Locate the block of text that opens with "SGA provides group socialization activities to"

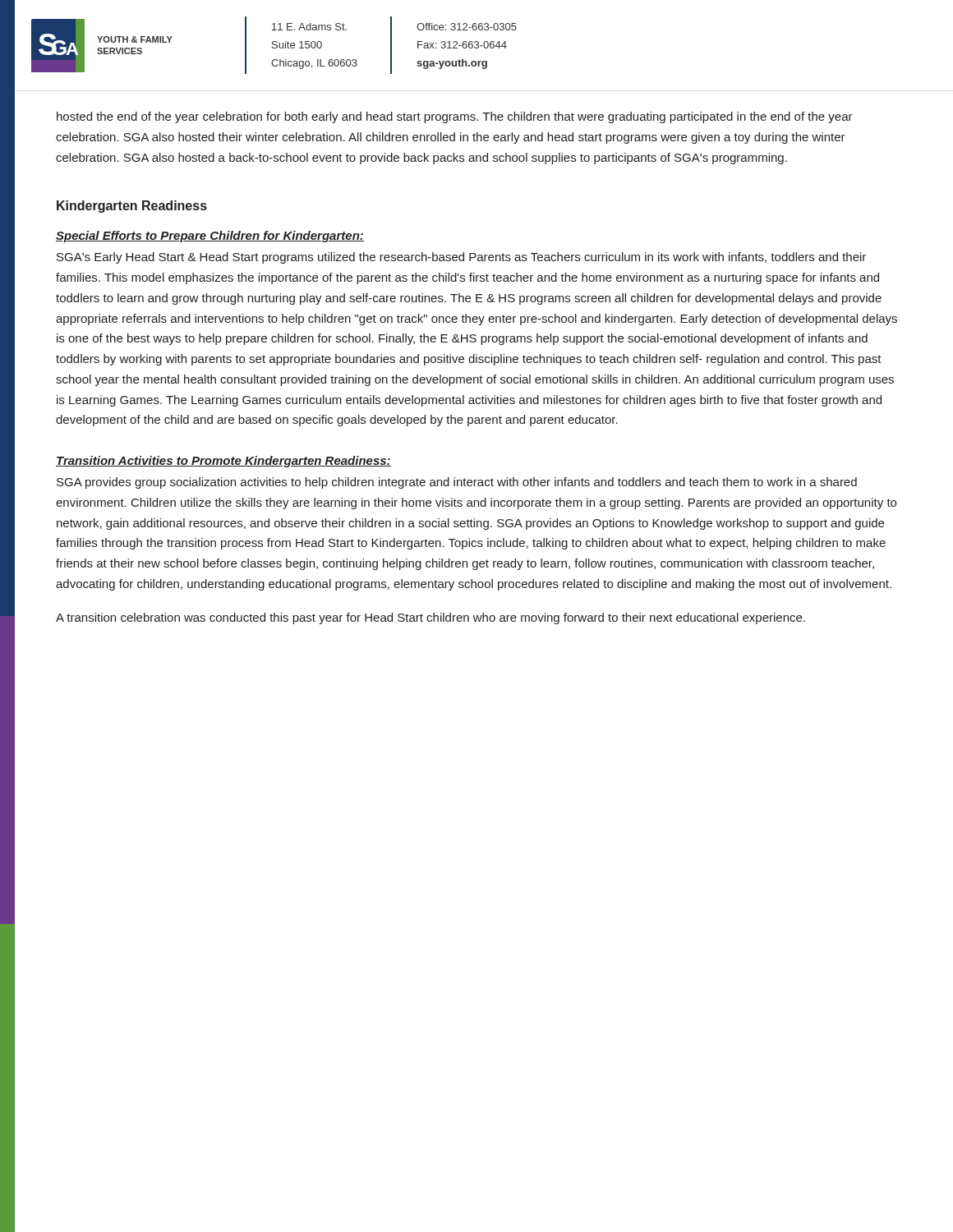point(476,533)
